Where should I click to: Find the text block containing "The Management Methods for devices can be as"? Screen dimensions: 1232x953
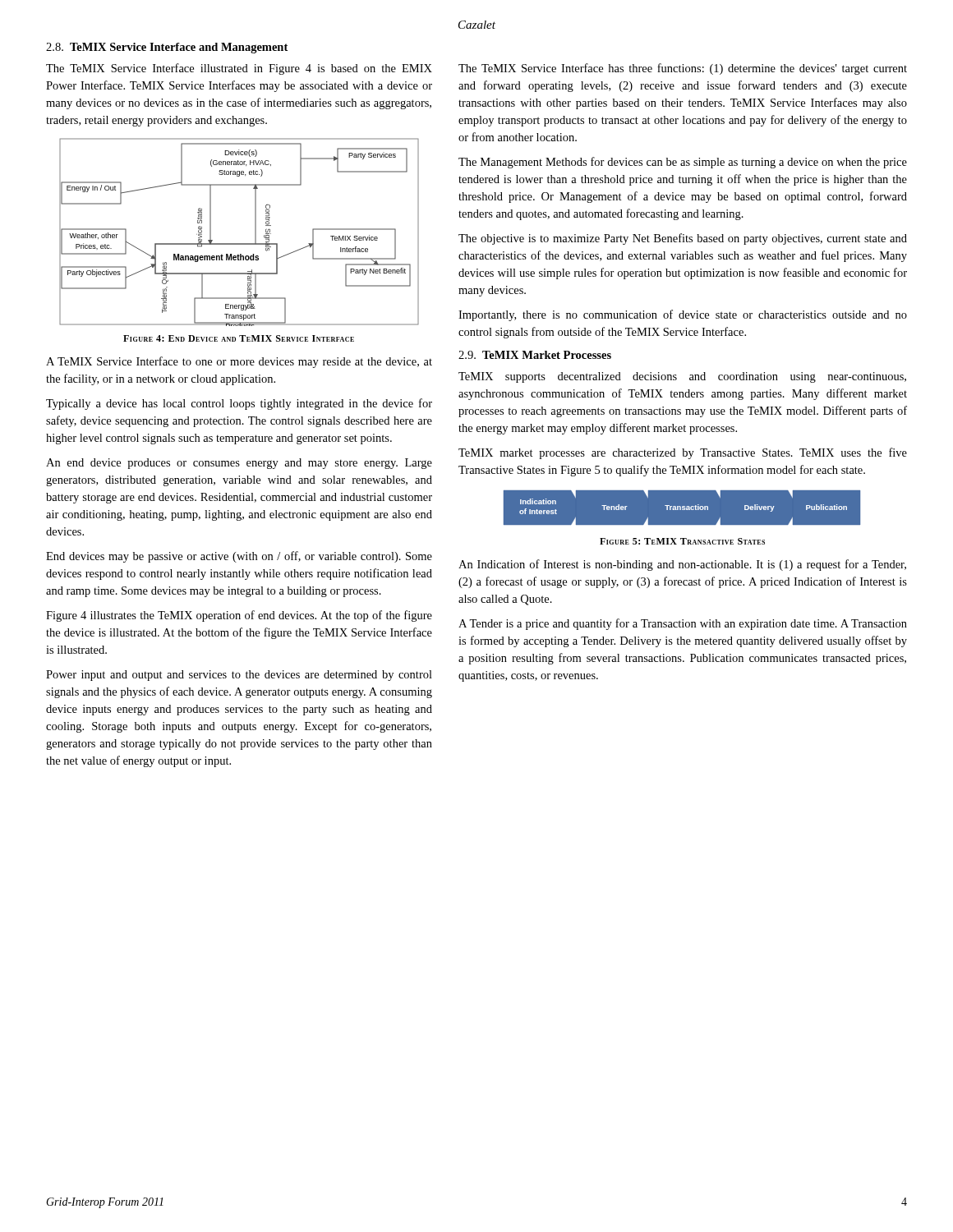click(x=683, y=188)
